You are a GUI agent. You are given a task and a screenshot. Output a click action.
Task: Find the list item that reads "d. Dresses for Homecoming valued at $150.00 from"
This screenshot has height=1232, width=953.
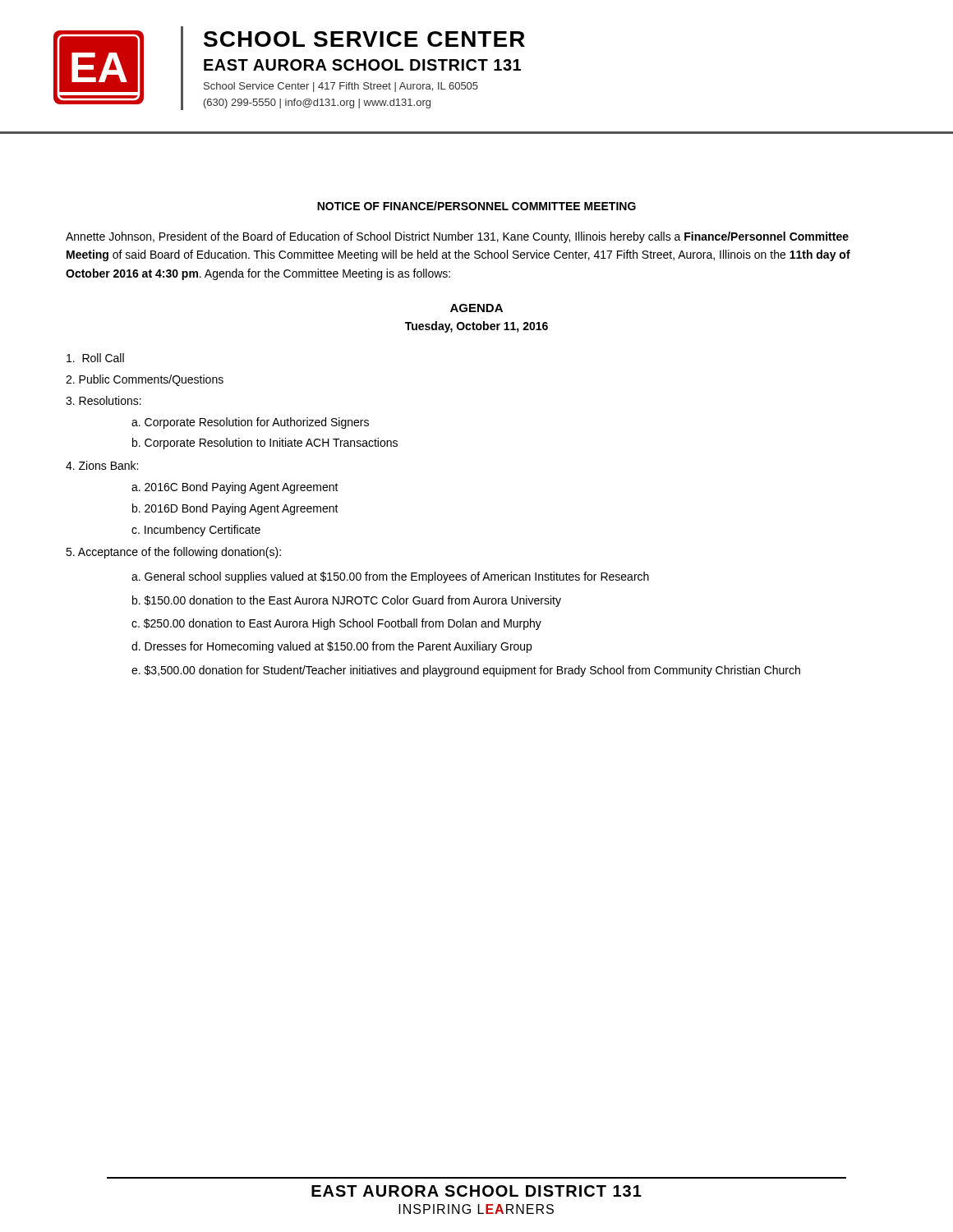[x=332, y=647]
